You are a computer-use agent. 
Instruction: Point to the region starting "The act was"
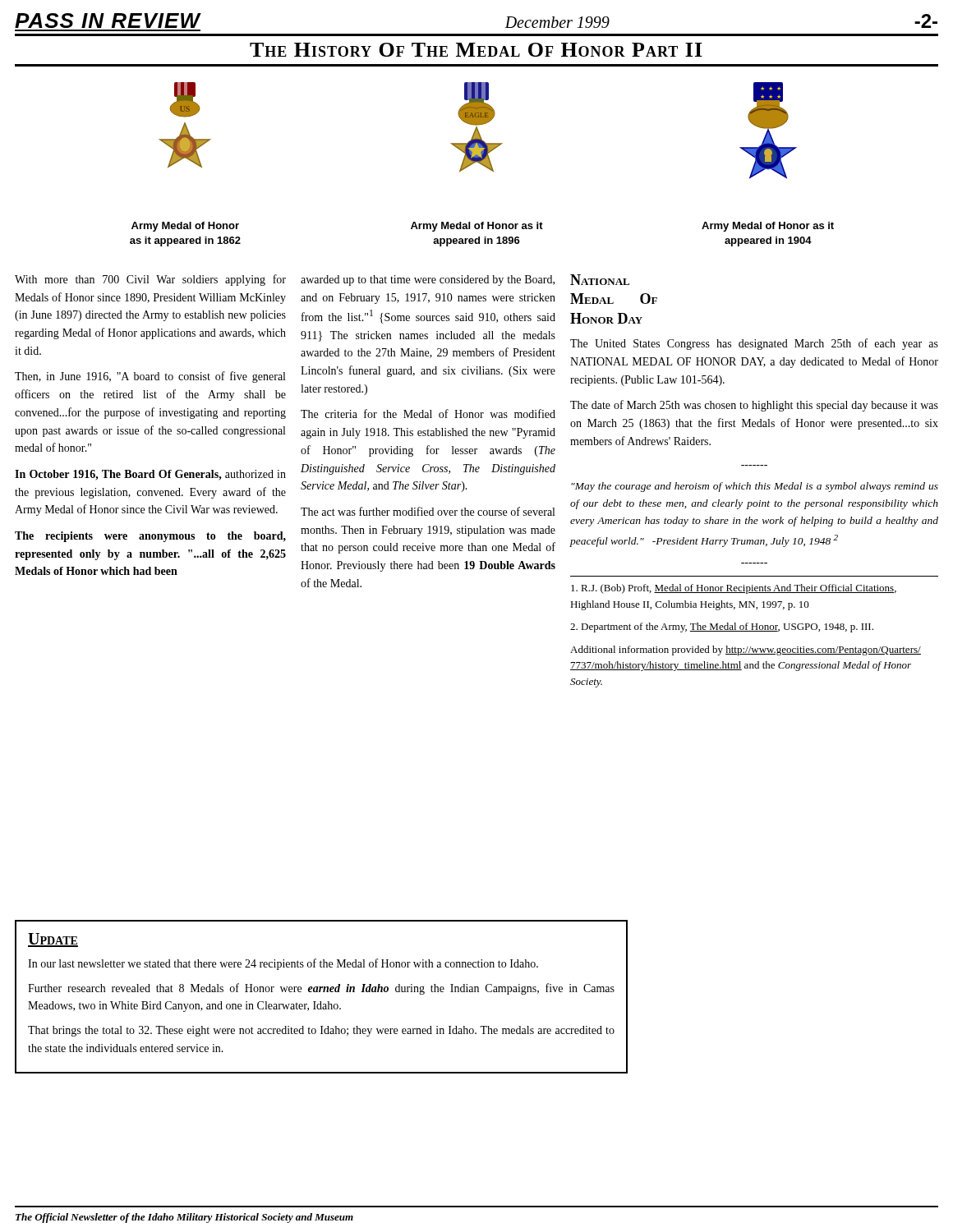(428, 548)
